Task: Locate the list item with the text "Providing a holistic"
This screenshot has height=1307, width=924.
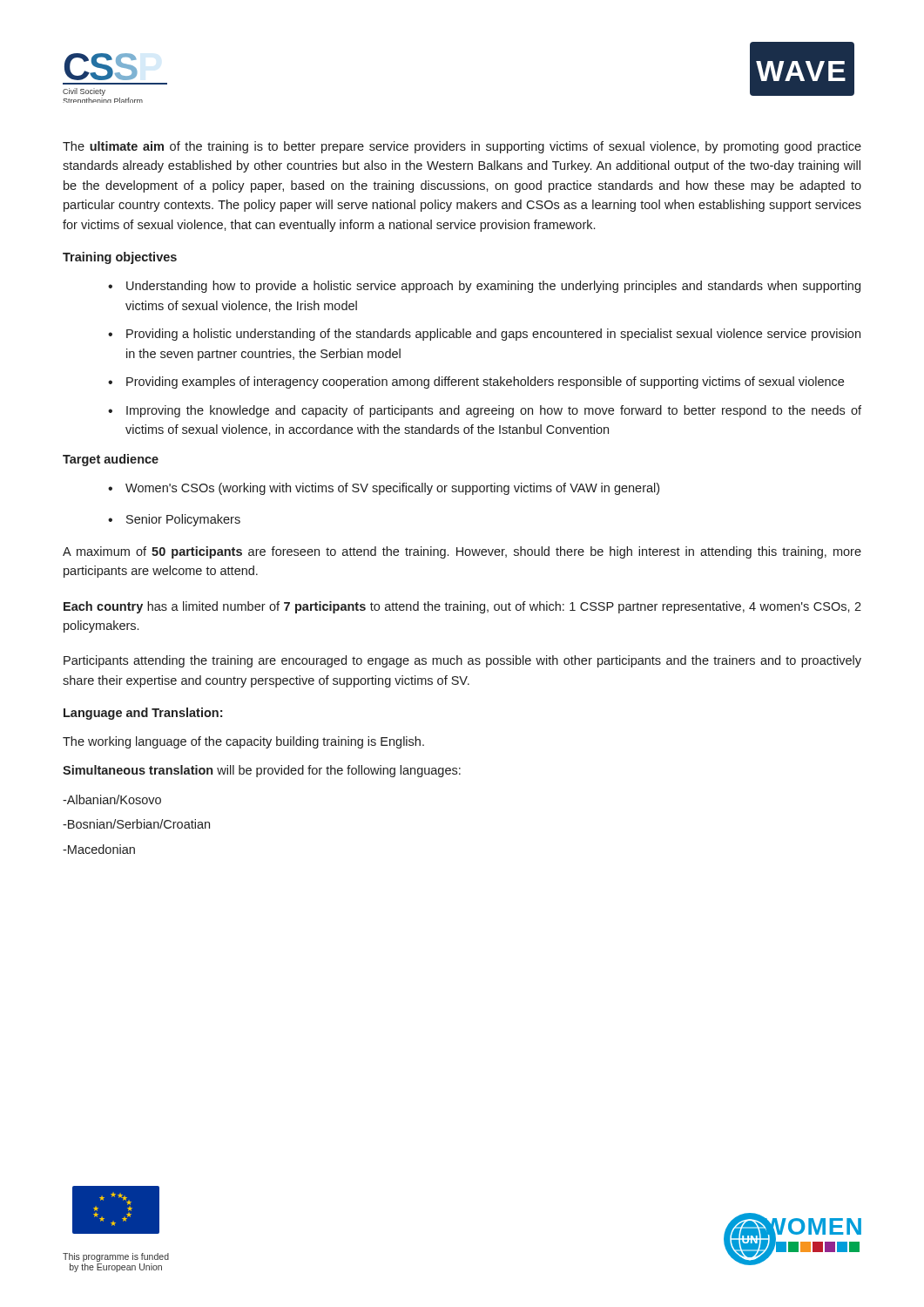Action: click(x=493, y=344)
